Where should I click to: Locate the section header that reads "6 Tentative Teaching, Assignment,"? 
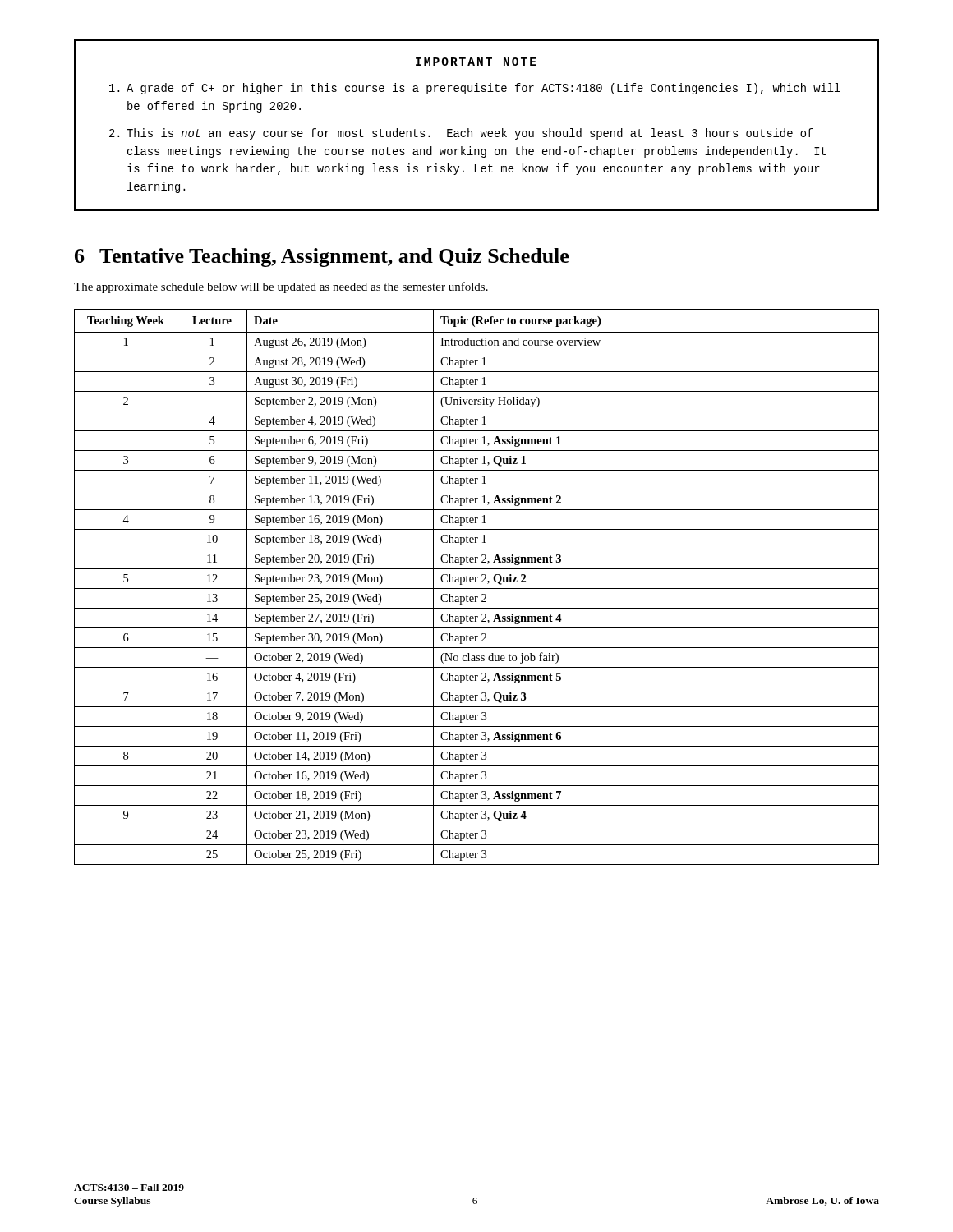[322, 256]
